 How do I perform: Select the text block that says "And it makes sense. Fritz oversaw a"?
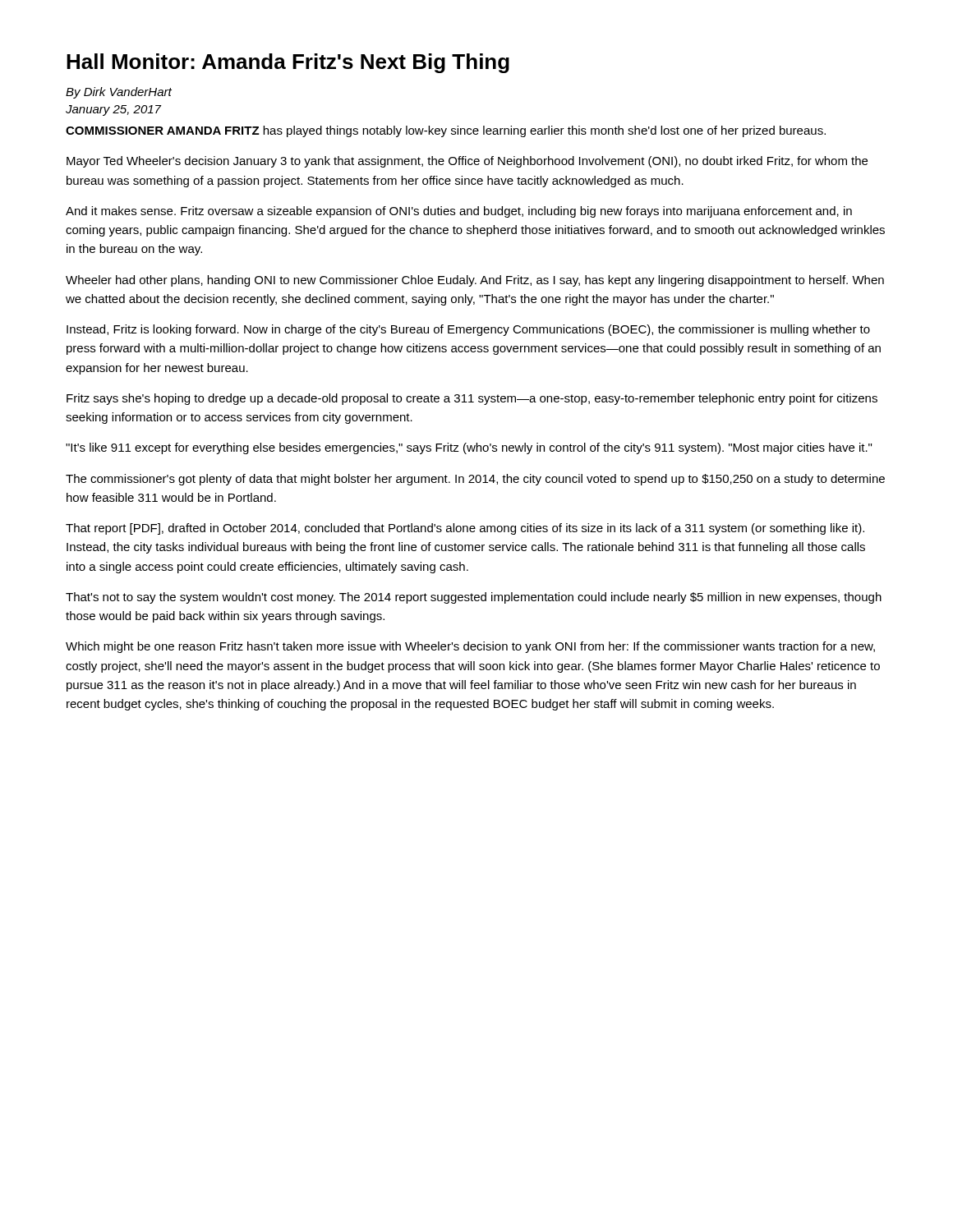coord(476,230)
